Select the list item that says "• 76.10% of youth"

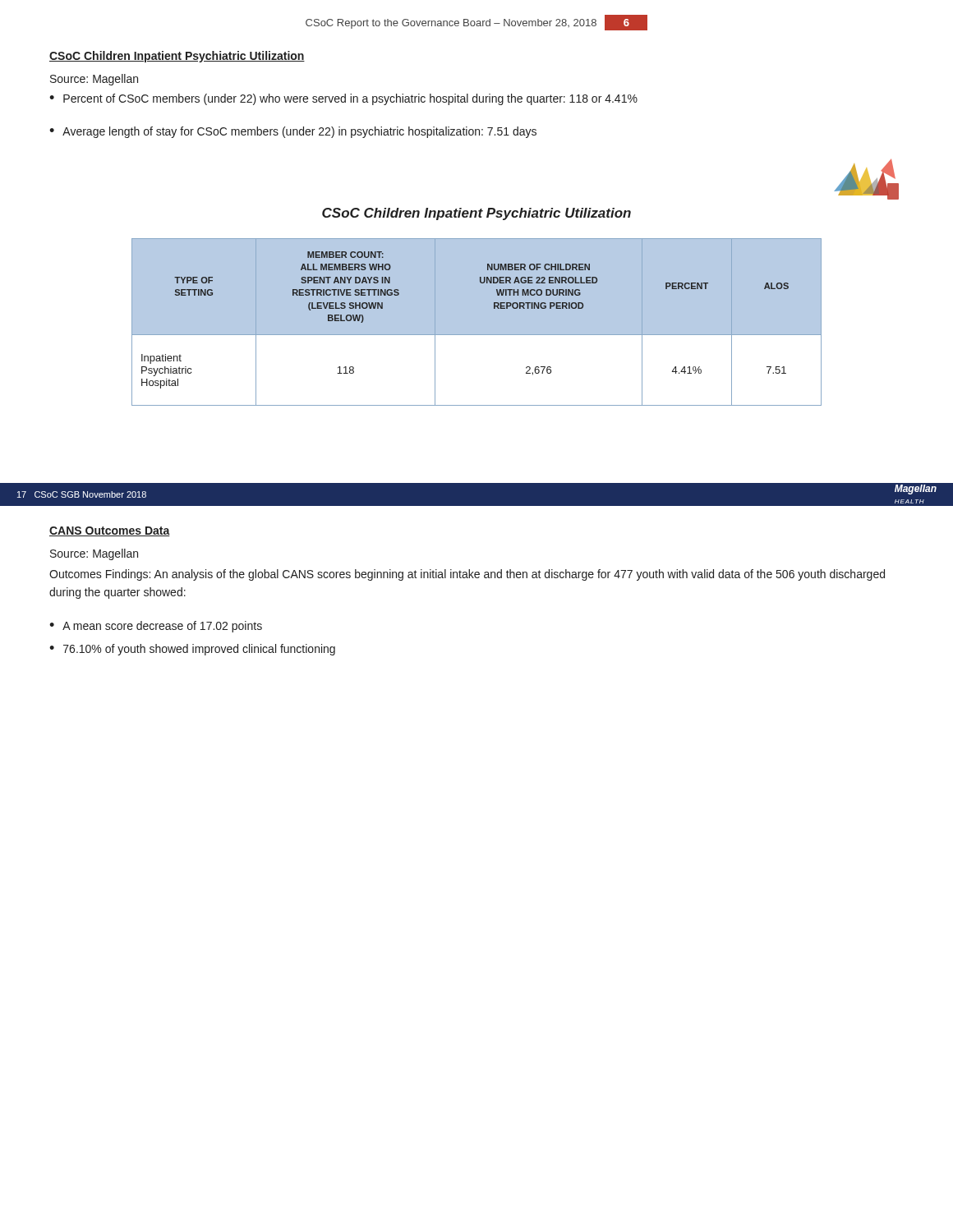pyautogui.click(x=193, y=649)
